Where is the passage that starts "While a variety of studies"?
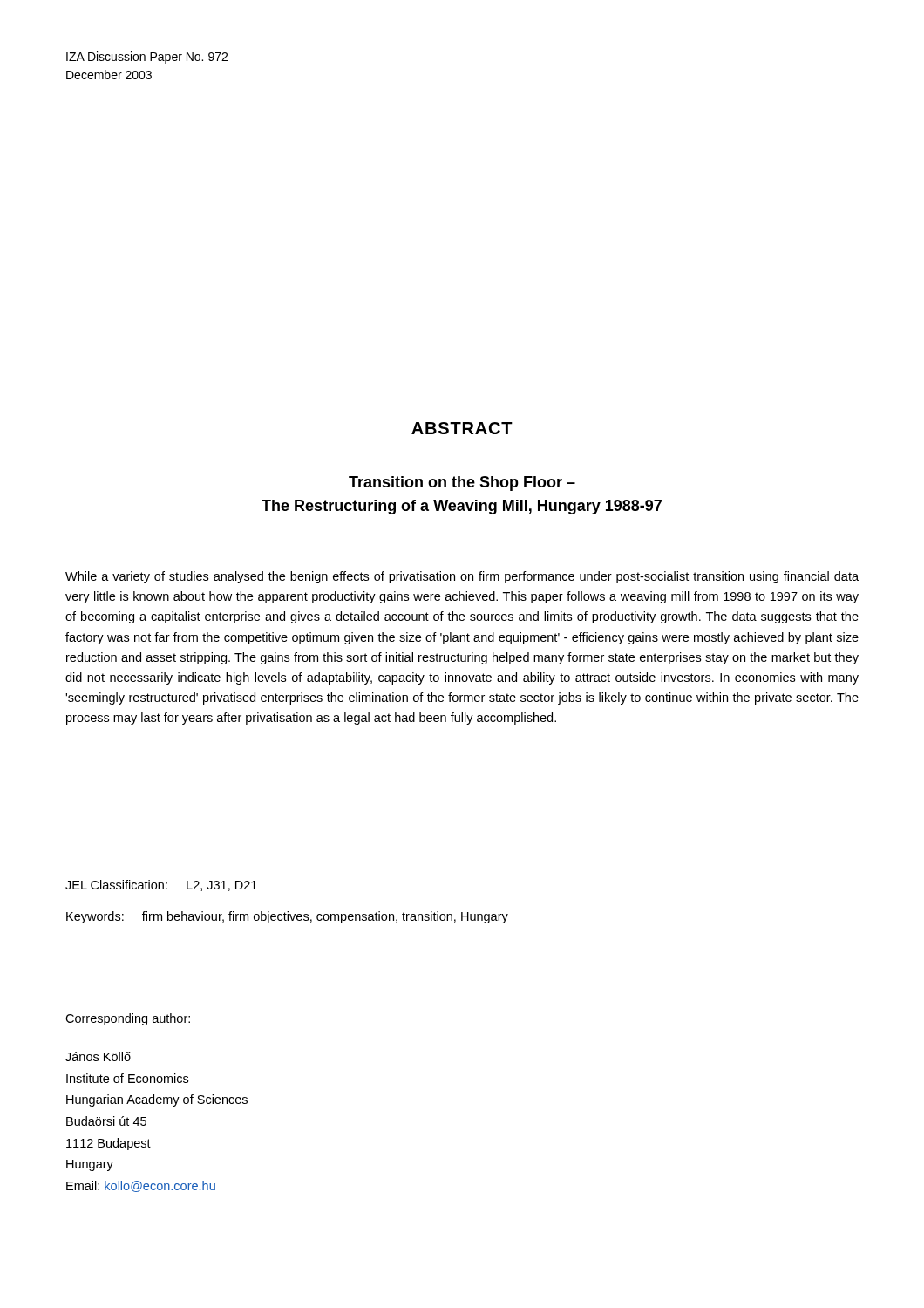The height and width of the screenshot is (1308, 924). point(462,647)
